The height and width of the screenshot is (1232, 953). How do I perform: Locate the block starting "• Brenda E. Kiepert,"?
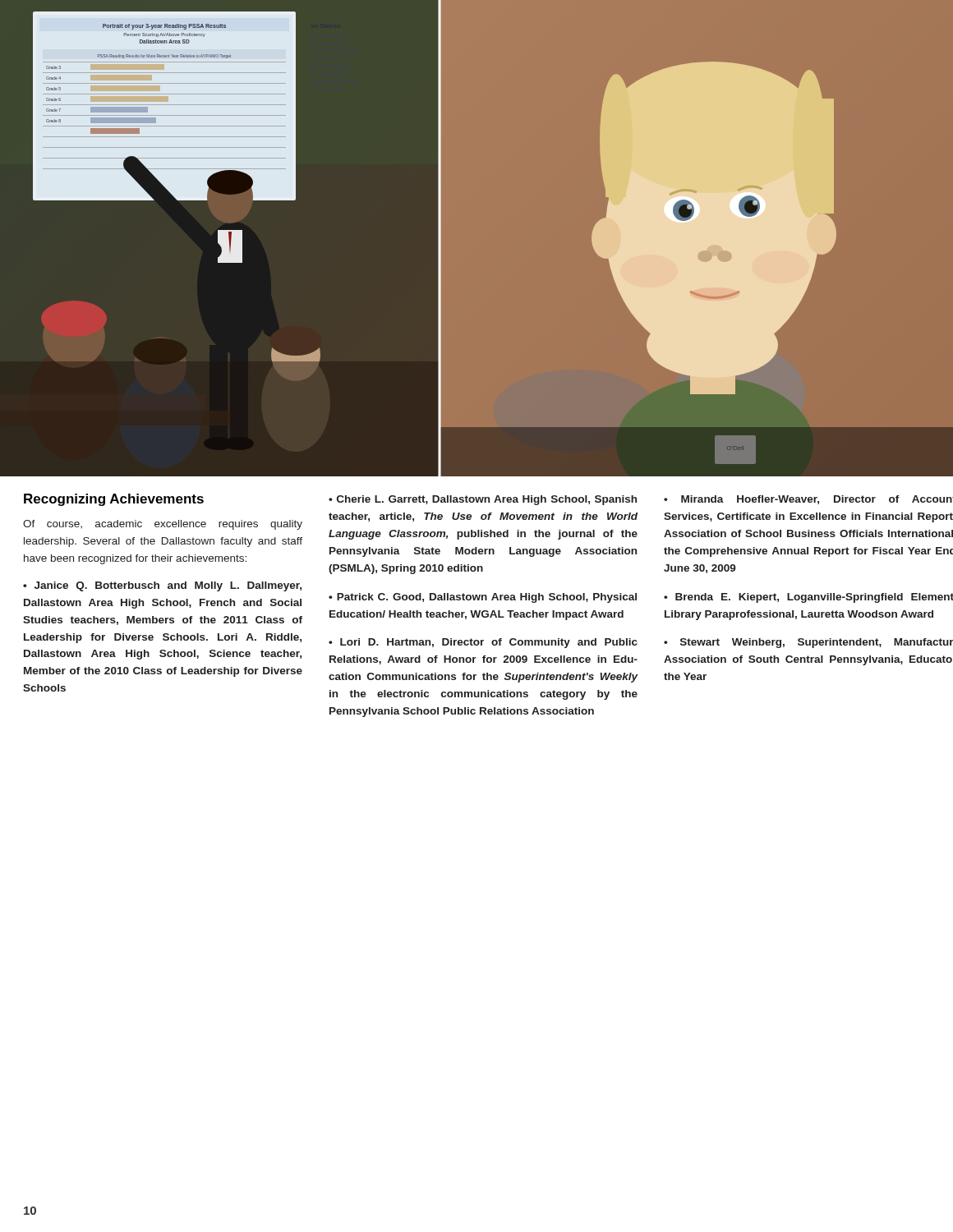808,605
